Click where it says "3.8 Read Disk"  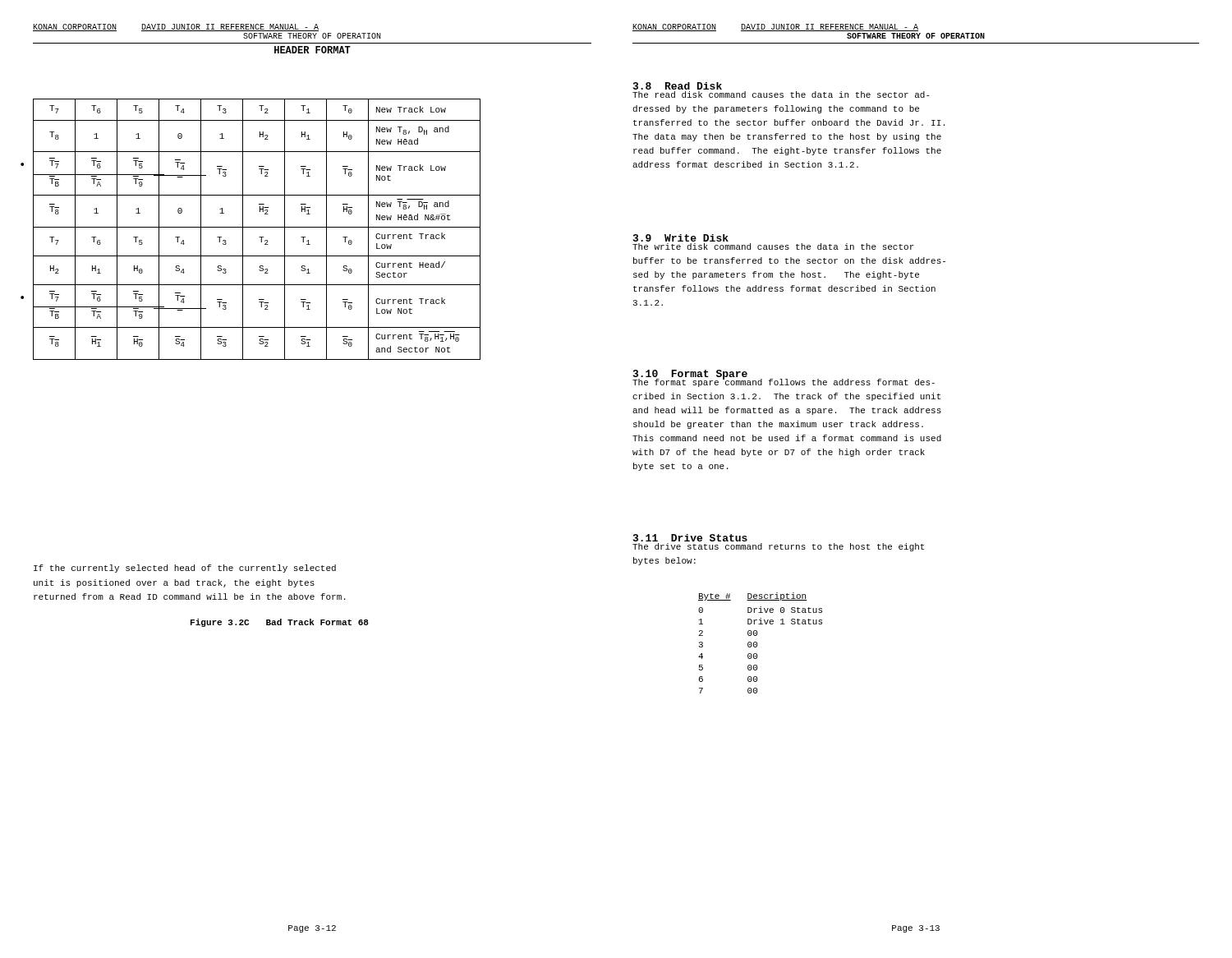677,87
